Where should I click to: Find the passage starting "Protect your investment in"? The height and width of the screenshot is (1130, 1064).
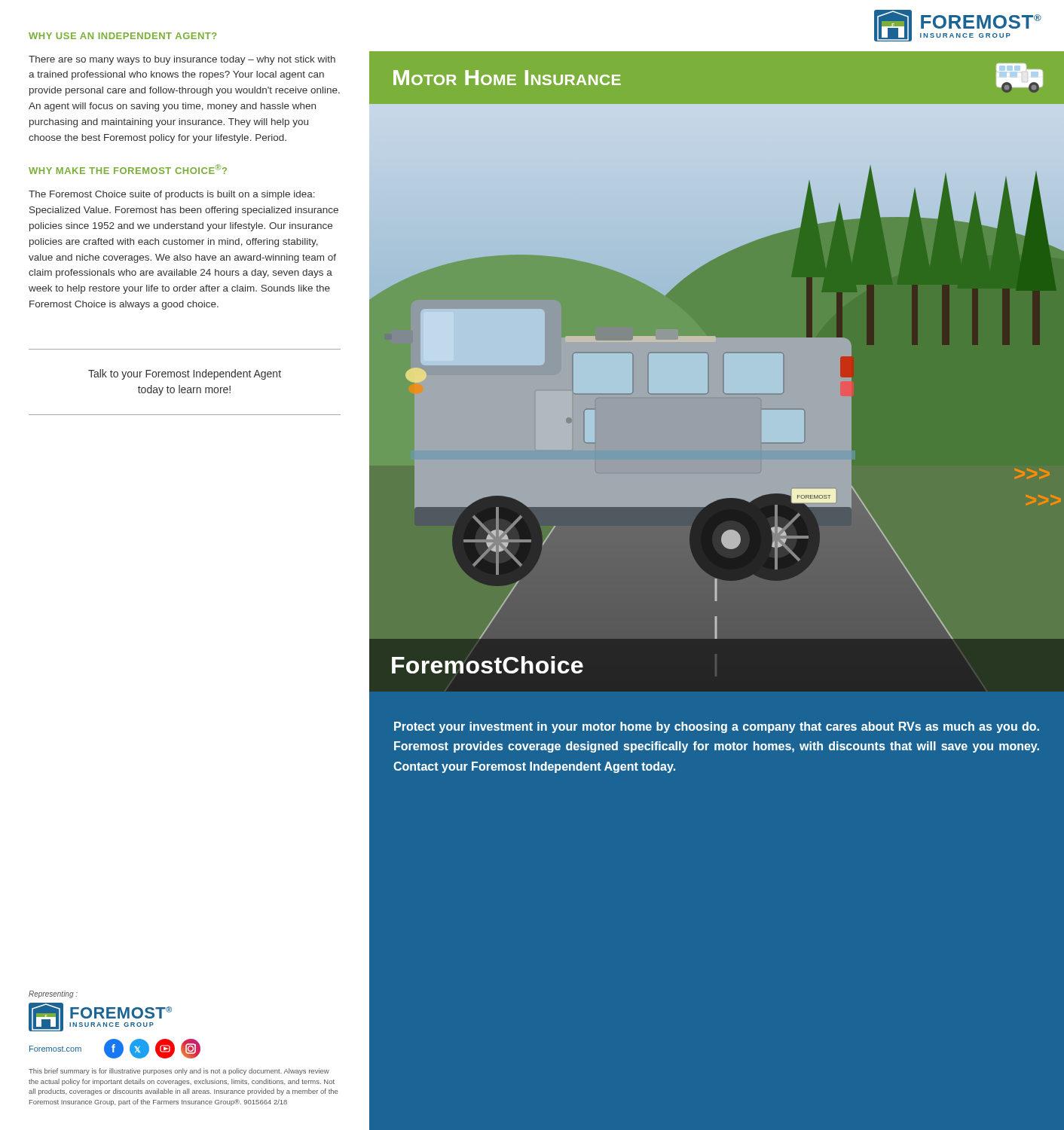717,747
